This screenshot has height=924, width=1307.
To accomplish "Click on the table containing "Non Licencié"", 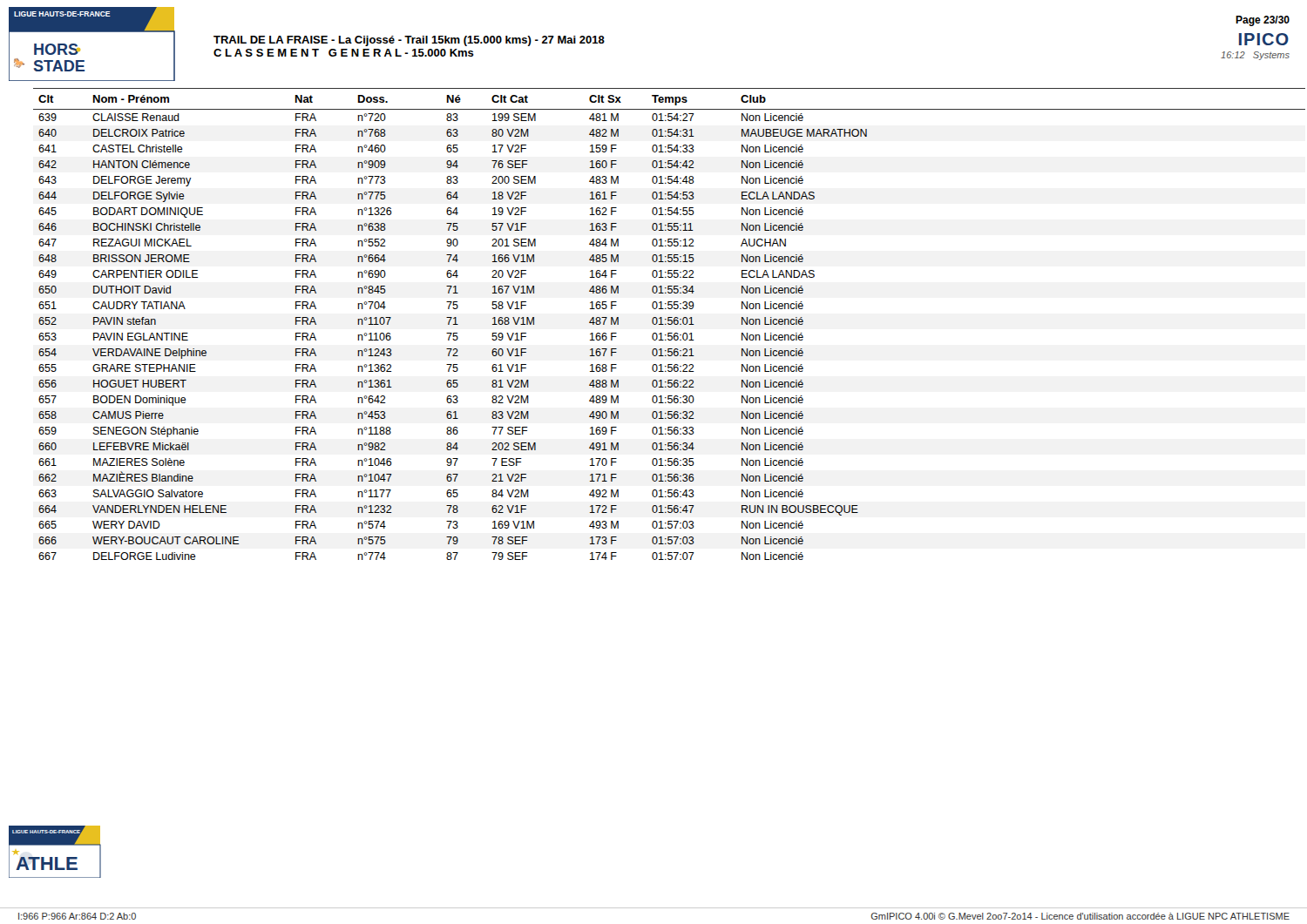I will pyautogui.click(x=654, y=326).
